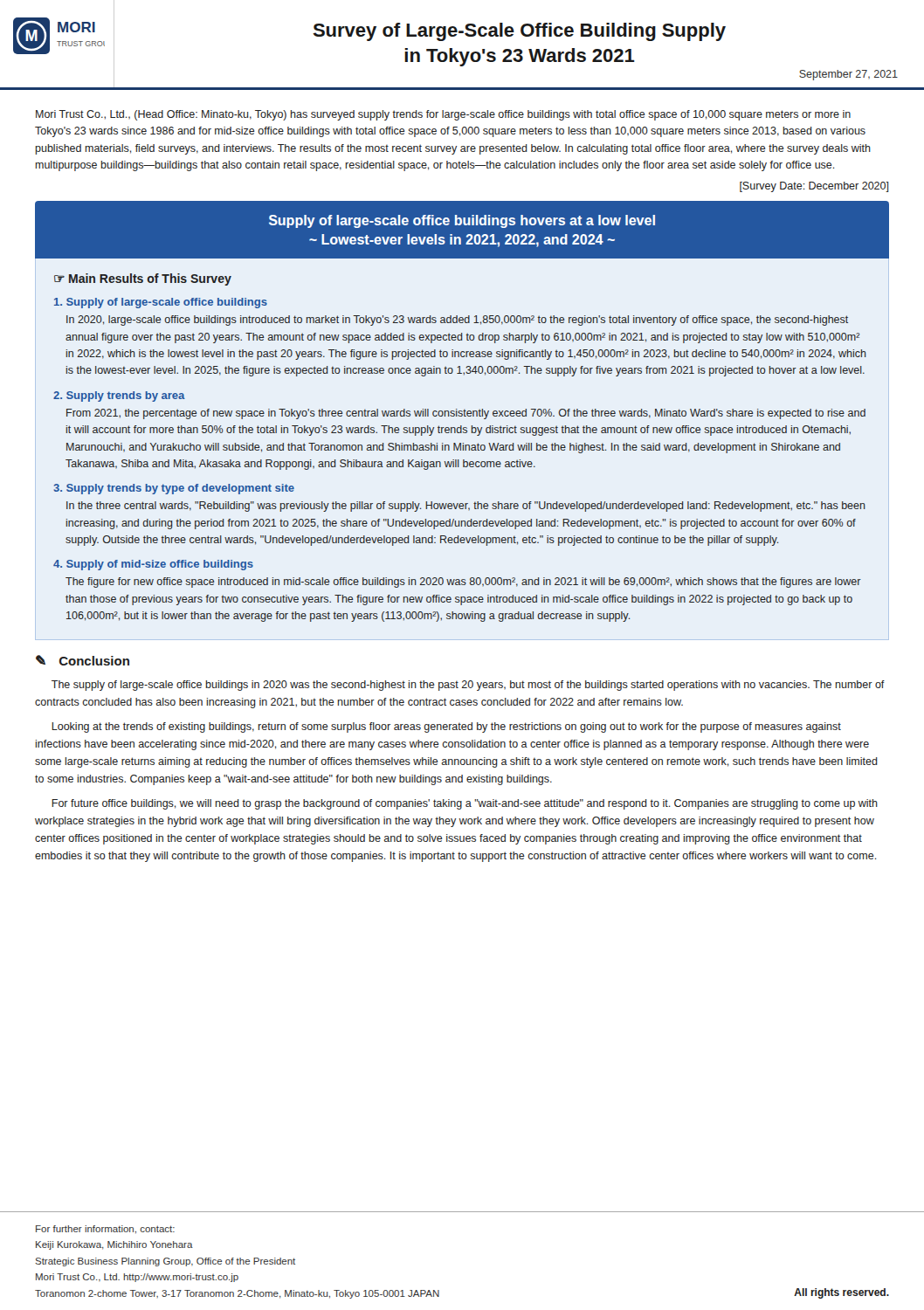This screenshot has height=1310, width=924.
Task: Find "2. Supply trends by area" on this page
Action: click(x=119, y=395)
